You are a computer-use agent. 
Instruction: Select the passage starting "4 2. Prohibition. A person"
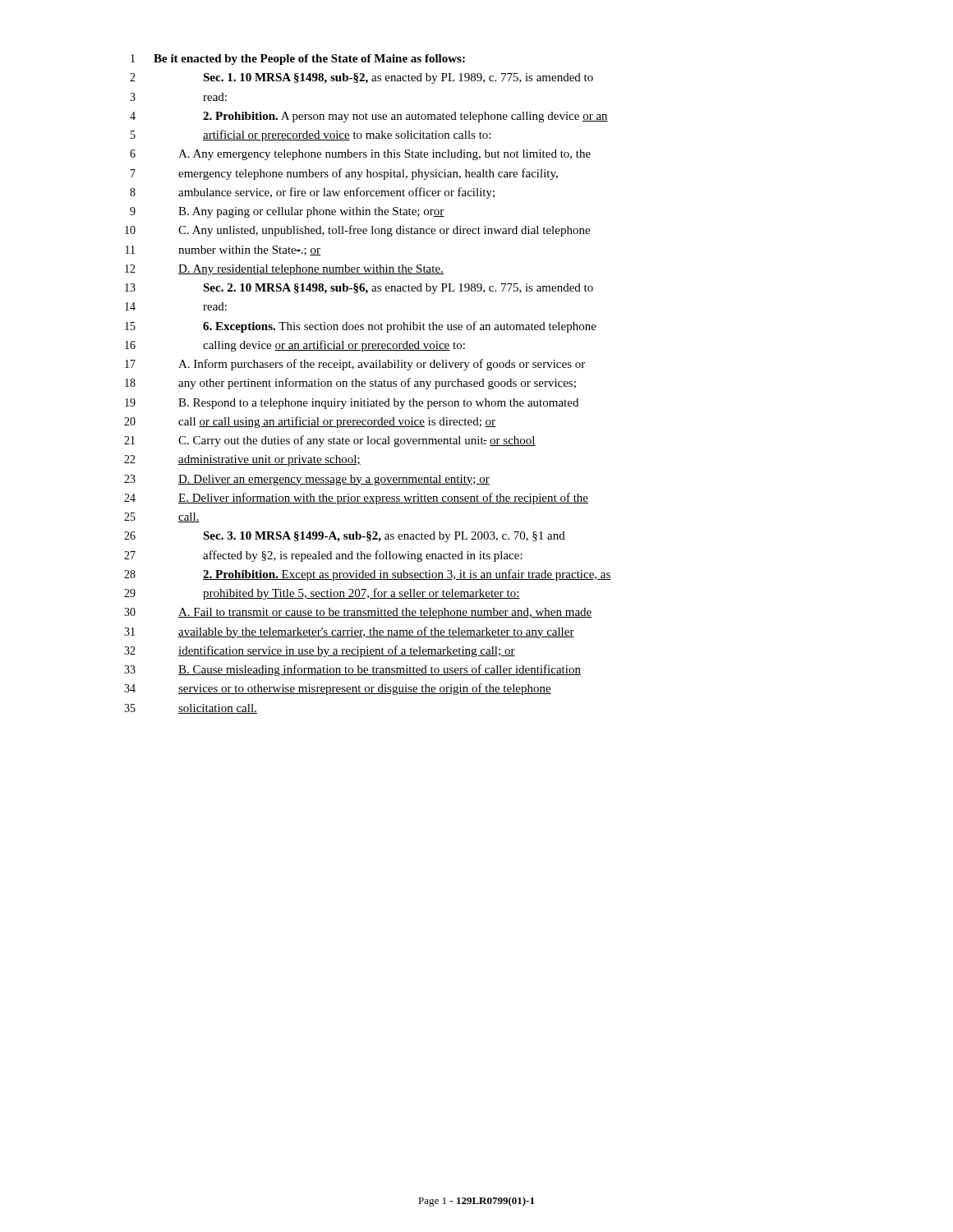(476, 116)
